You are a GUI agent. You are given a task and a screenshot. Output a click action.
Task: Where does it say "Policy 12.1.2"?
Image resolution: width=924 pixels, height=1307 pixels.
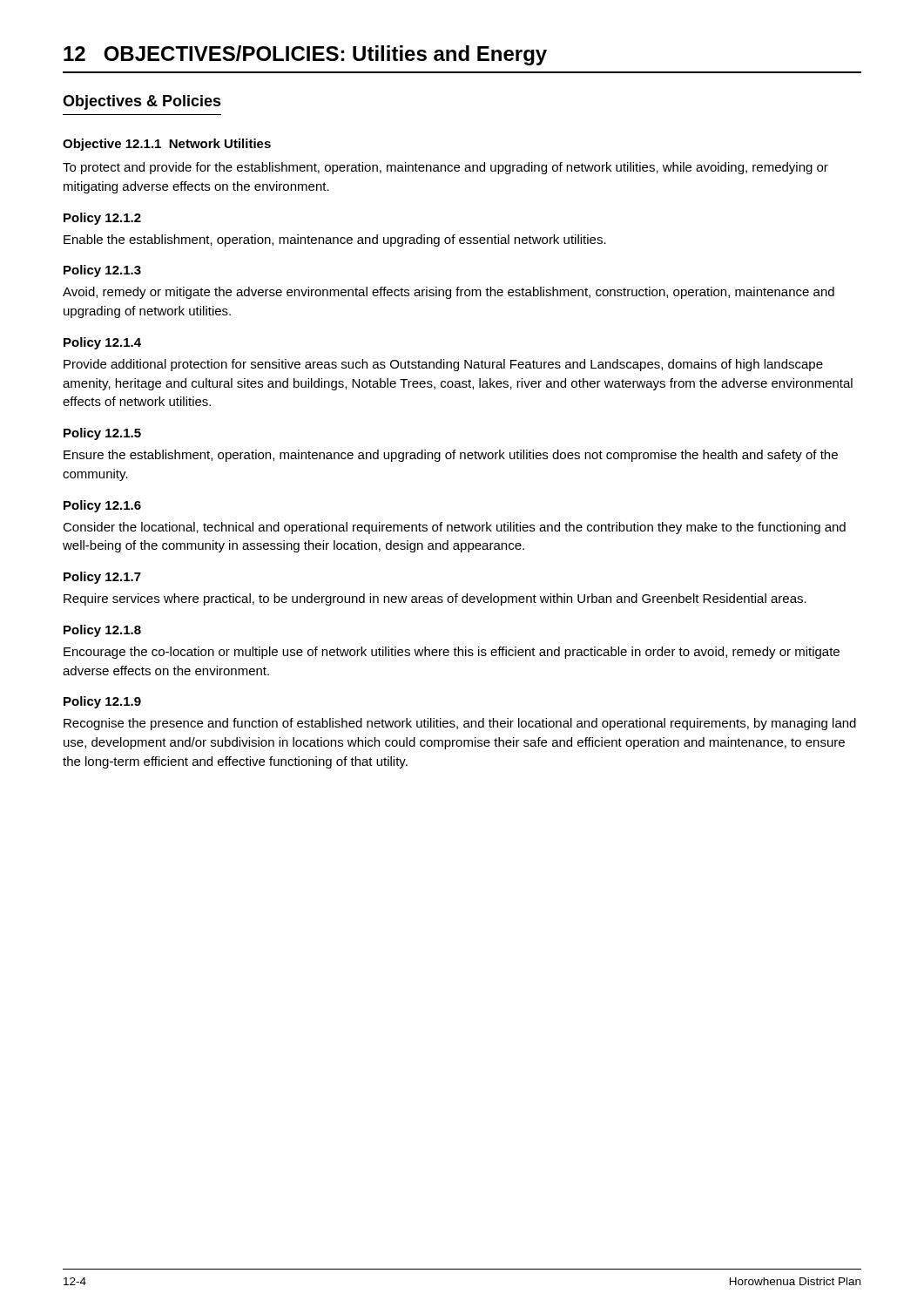click(x=102, y=219)
